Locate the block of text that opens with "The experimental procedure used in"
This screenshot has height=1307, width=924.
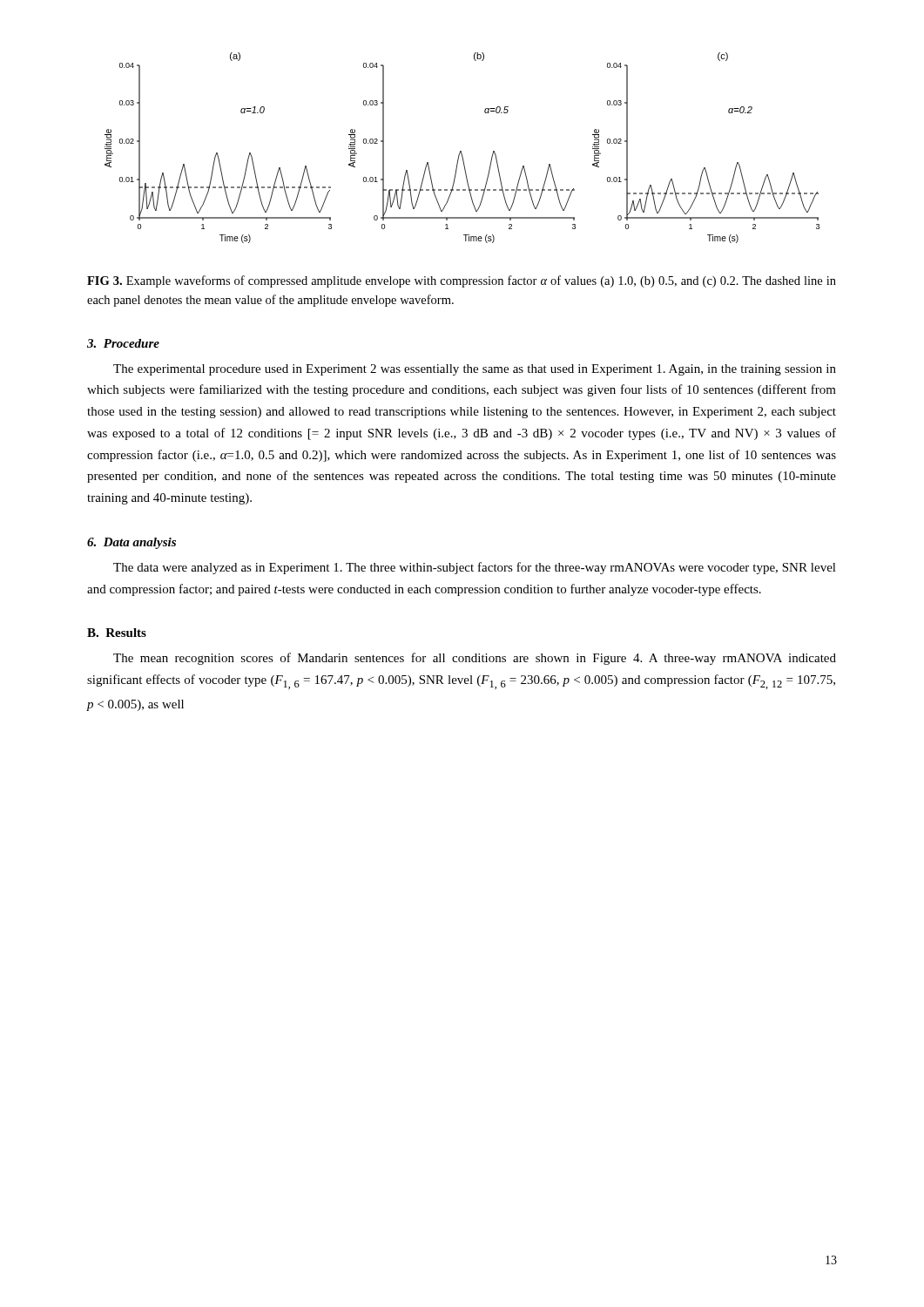(462, 433)
